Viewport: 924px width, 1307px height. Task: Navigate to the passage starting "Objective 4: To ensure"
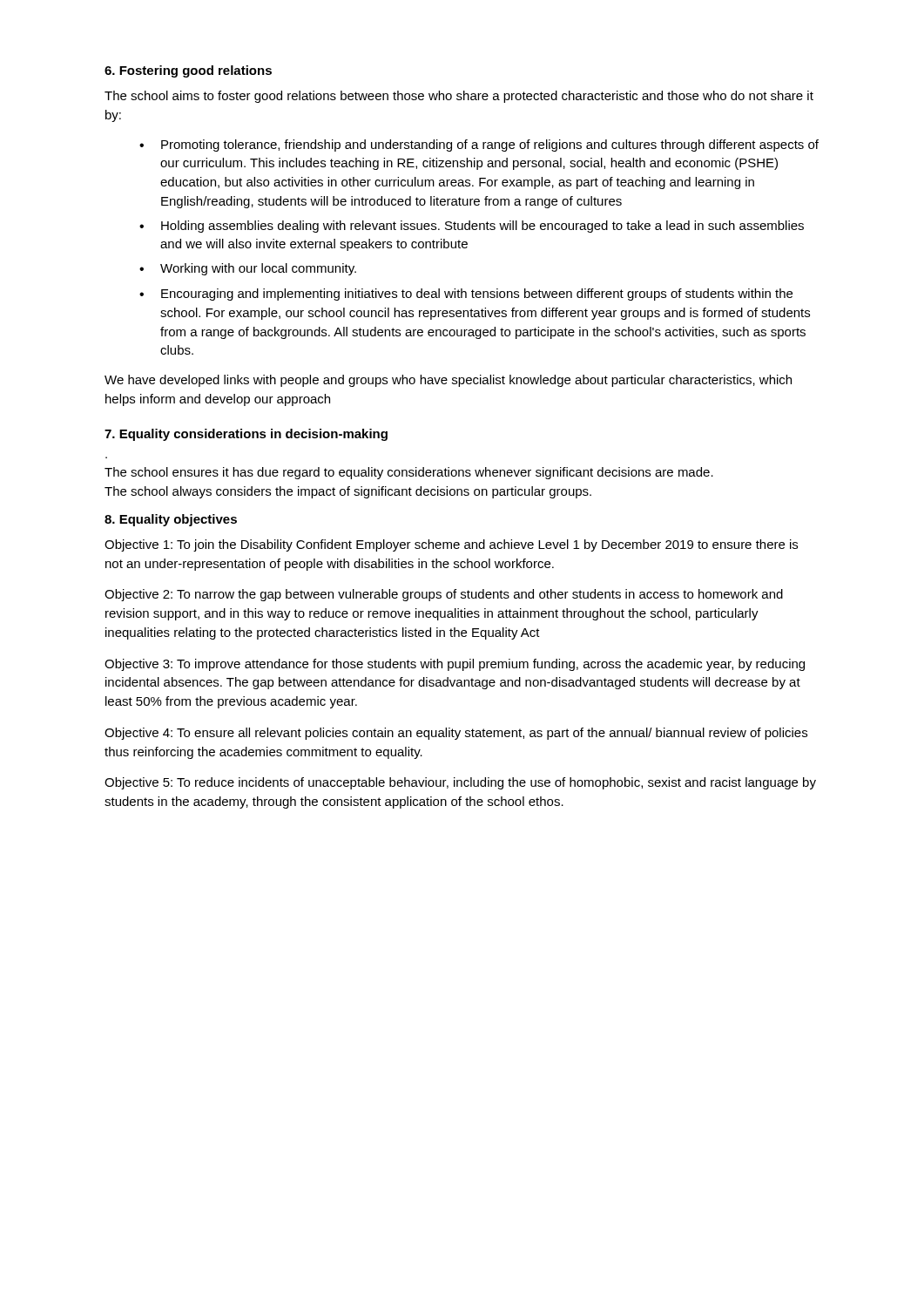(456, 742)
